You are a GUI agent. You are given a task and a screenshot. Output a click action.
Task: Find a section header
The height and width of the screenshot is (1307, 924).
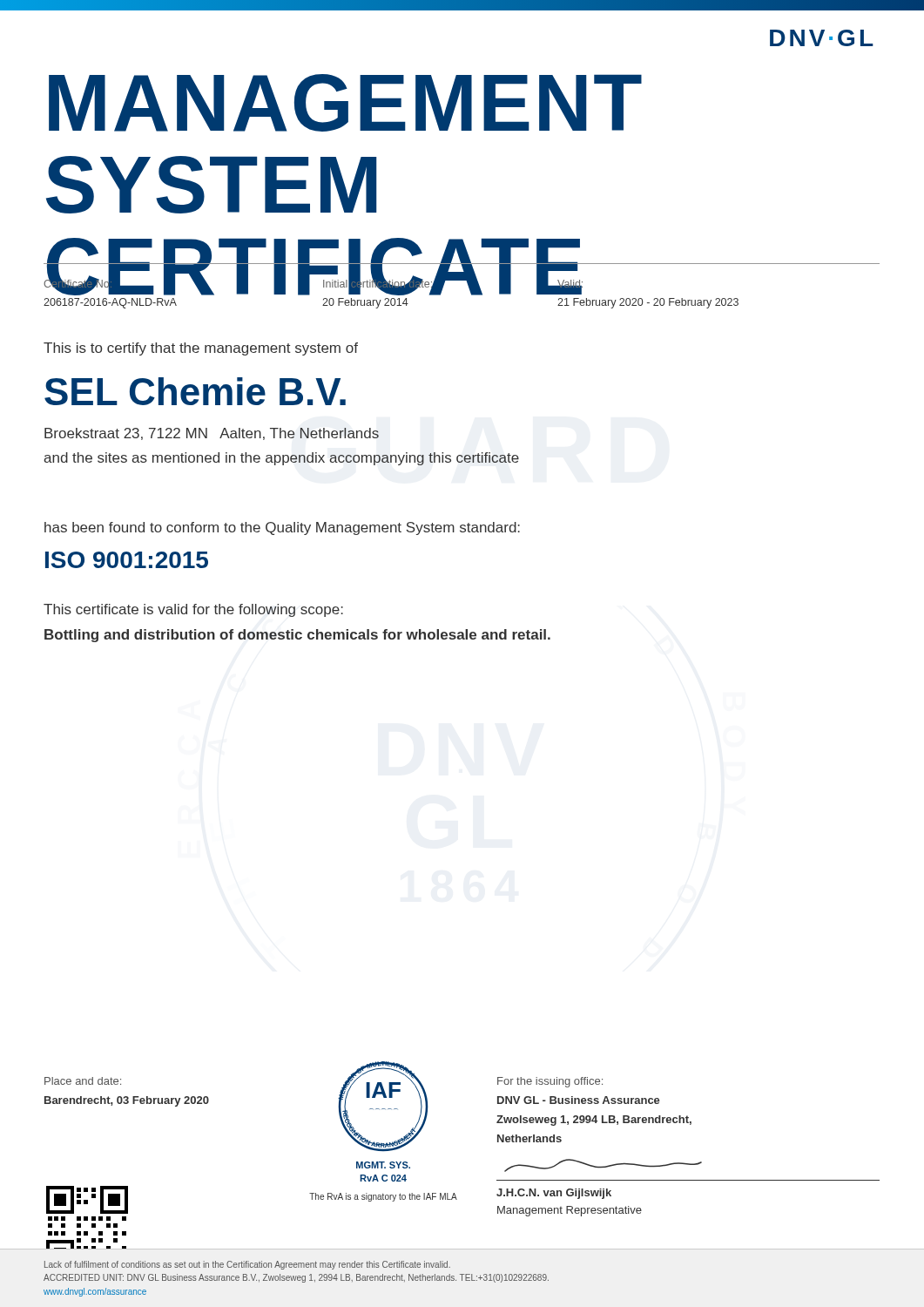348,392
